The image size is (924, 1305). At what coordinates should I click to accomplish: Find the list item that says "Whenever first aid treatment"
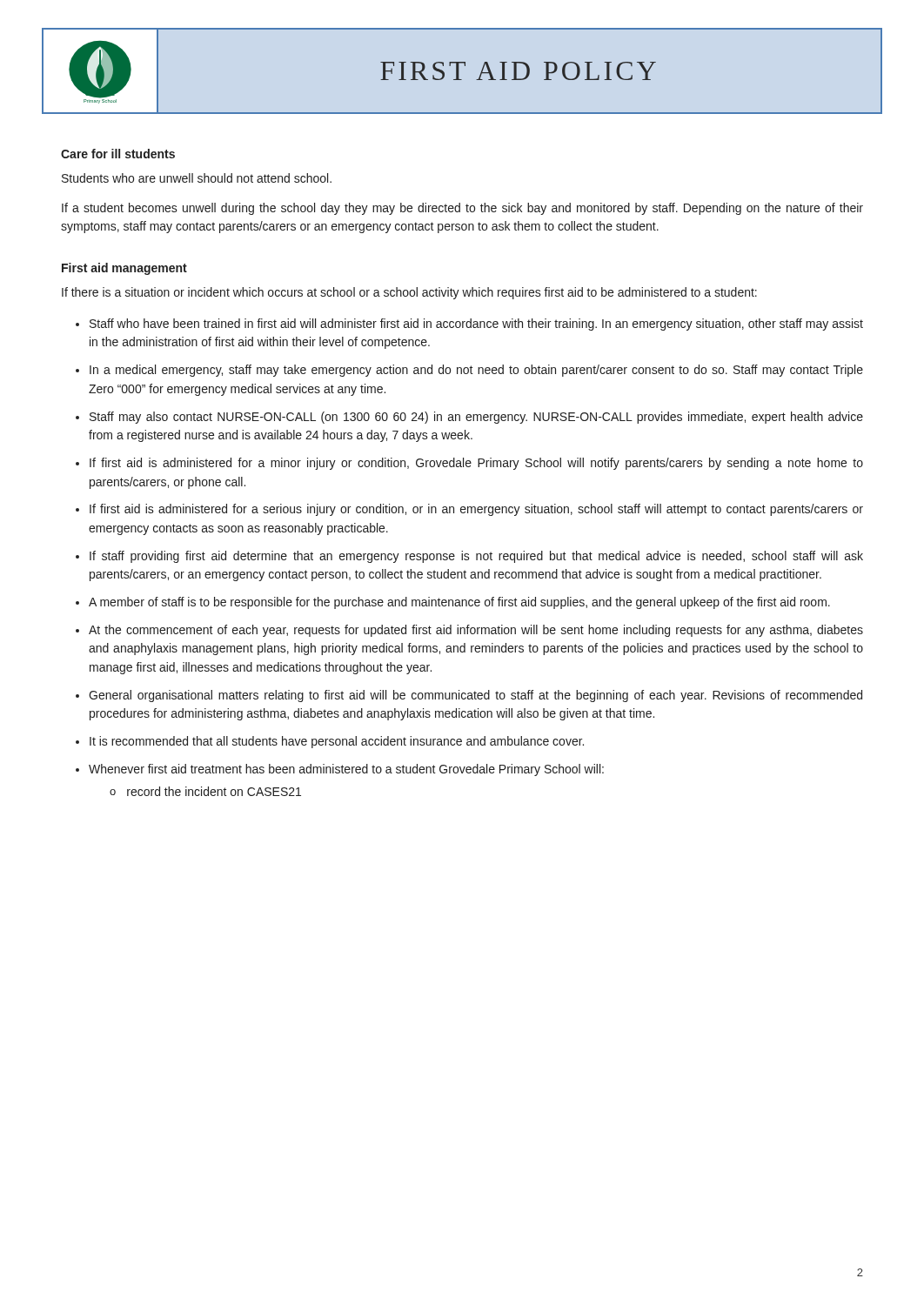476,782
